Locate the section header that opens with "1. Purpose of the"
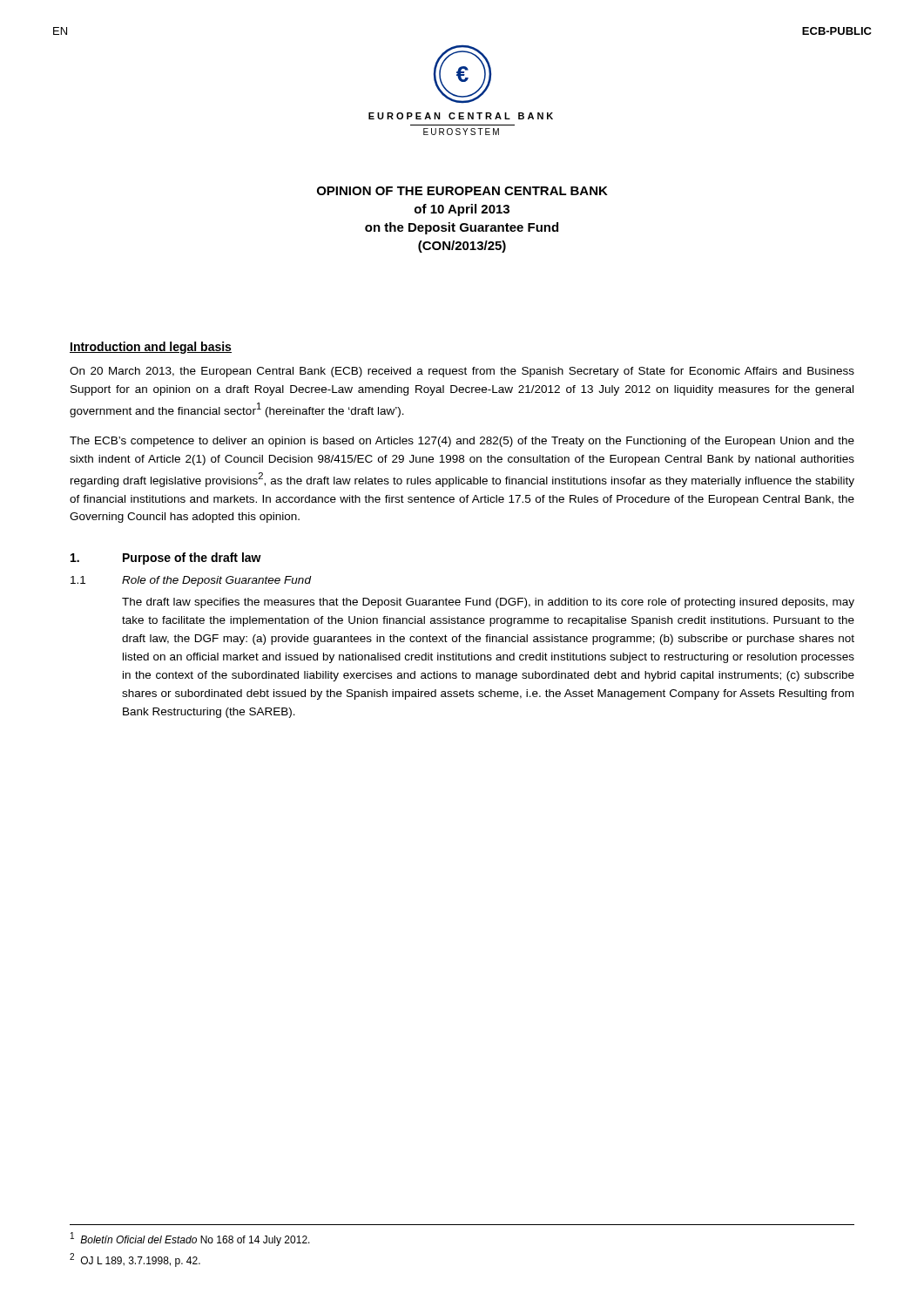The width and height of the screenshot is (924, 1307). pos(165,558)
